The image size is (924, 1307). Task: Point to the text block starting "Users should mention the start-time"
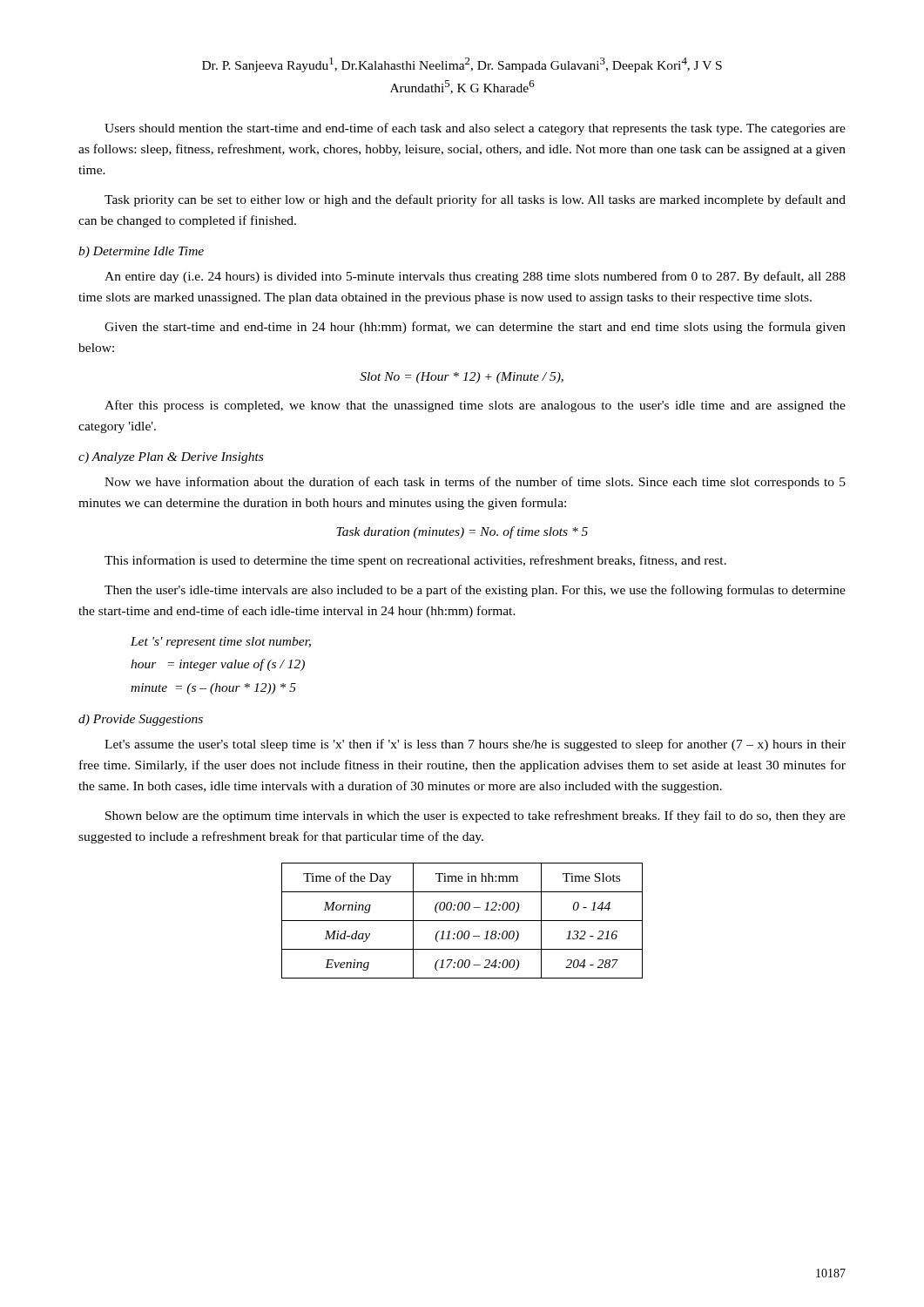coord(462,148)
